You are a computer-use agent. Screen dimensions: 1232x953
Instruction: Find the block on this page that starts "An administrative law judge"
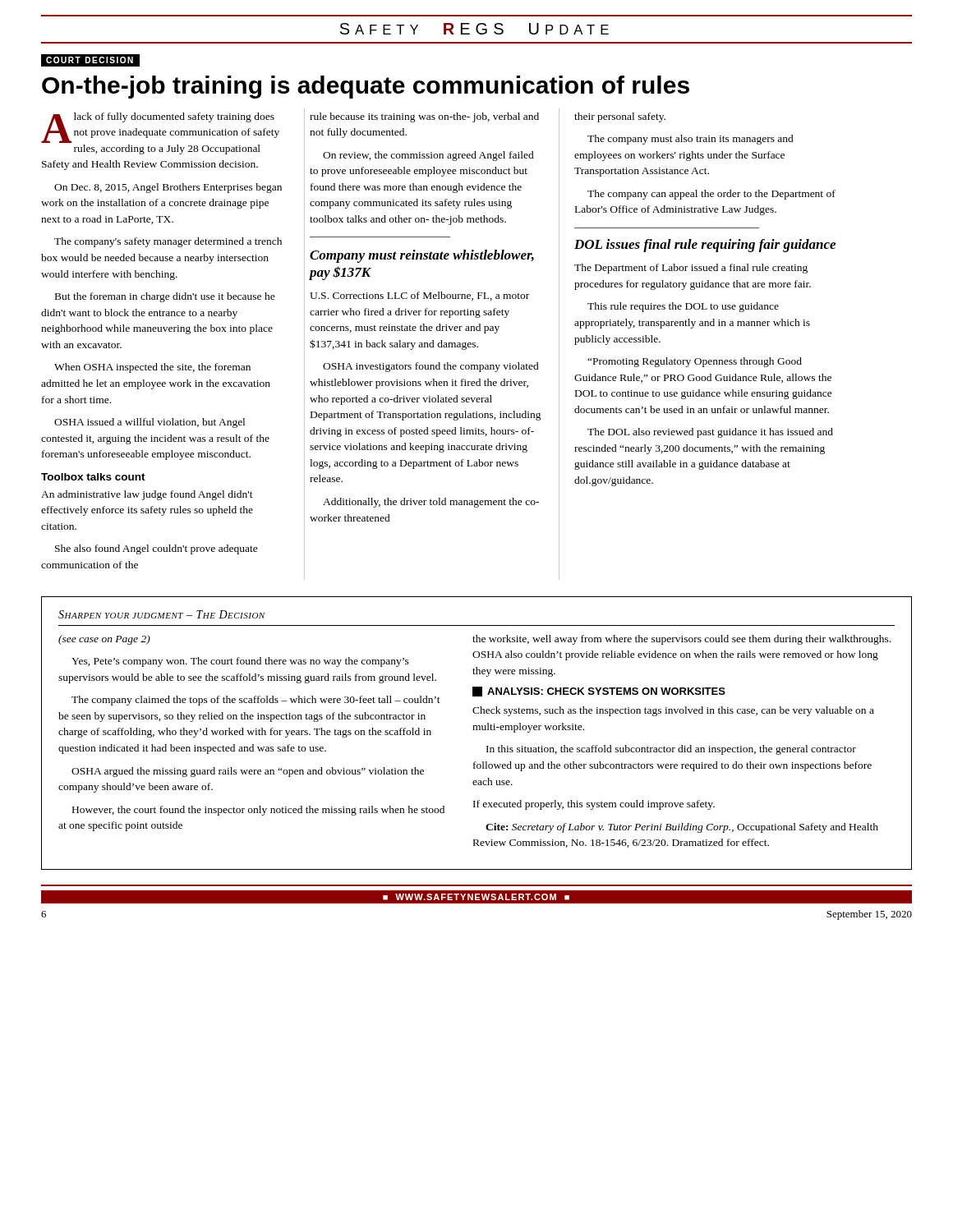[147, 495]
